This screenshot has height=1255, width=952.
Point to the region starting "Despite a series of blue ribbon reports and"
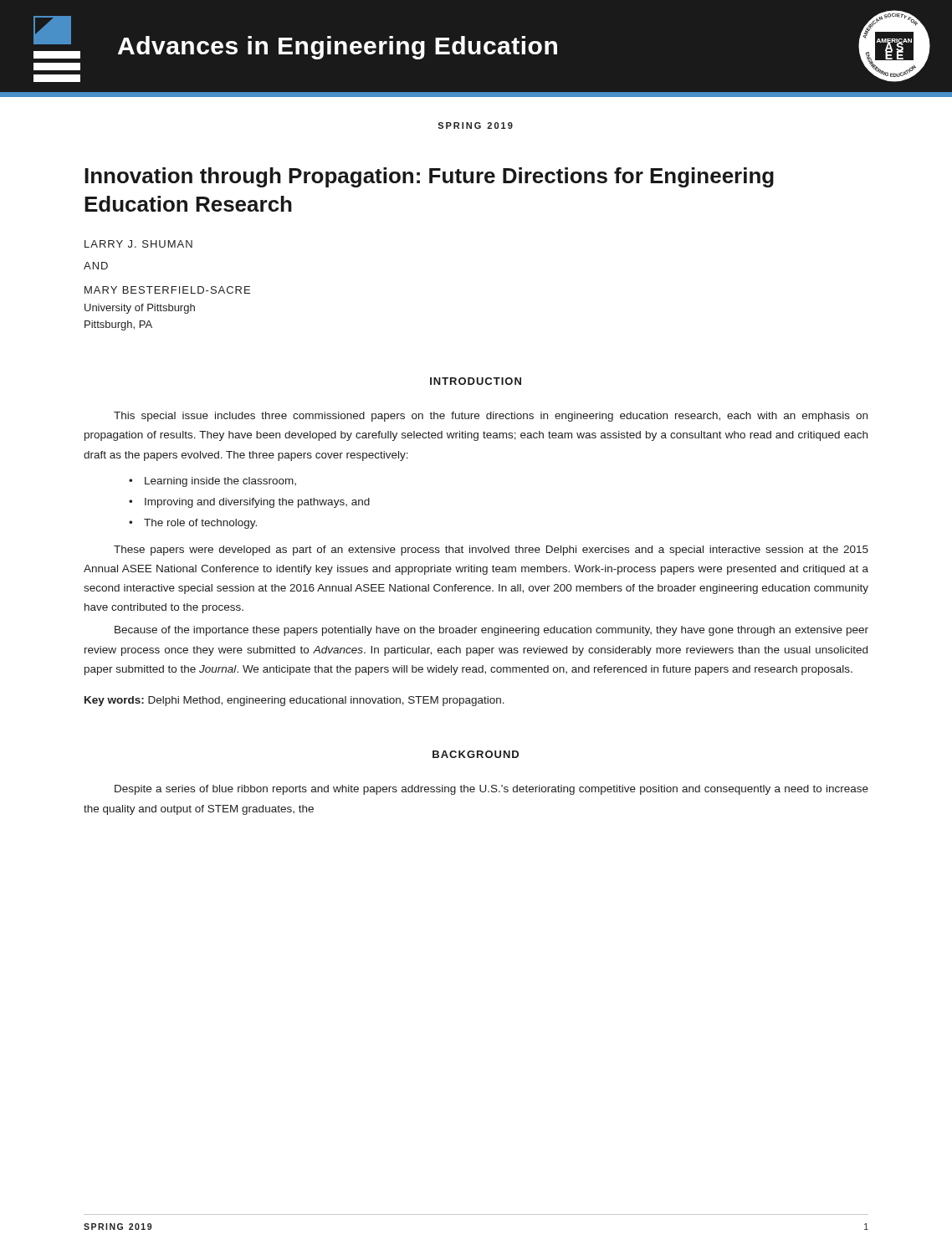tap(476, 799)
